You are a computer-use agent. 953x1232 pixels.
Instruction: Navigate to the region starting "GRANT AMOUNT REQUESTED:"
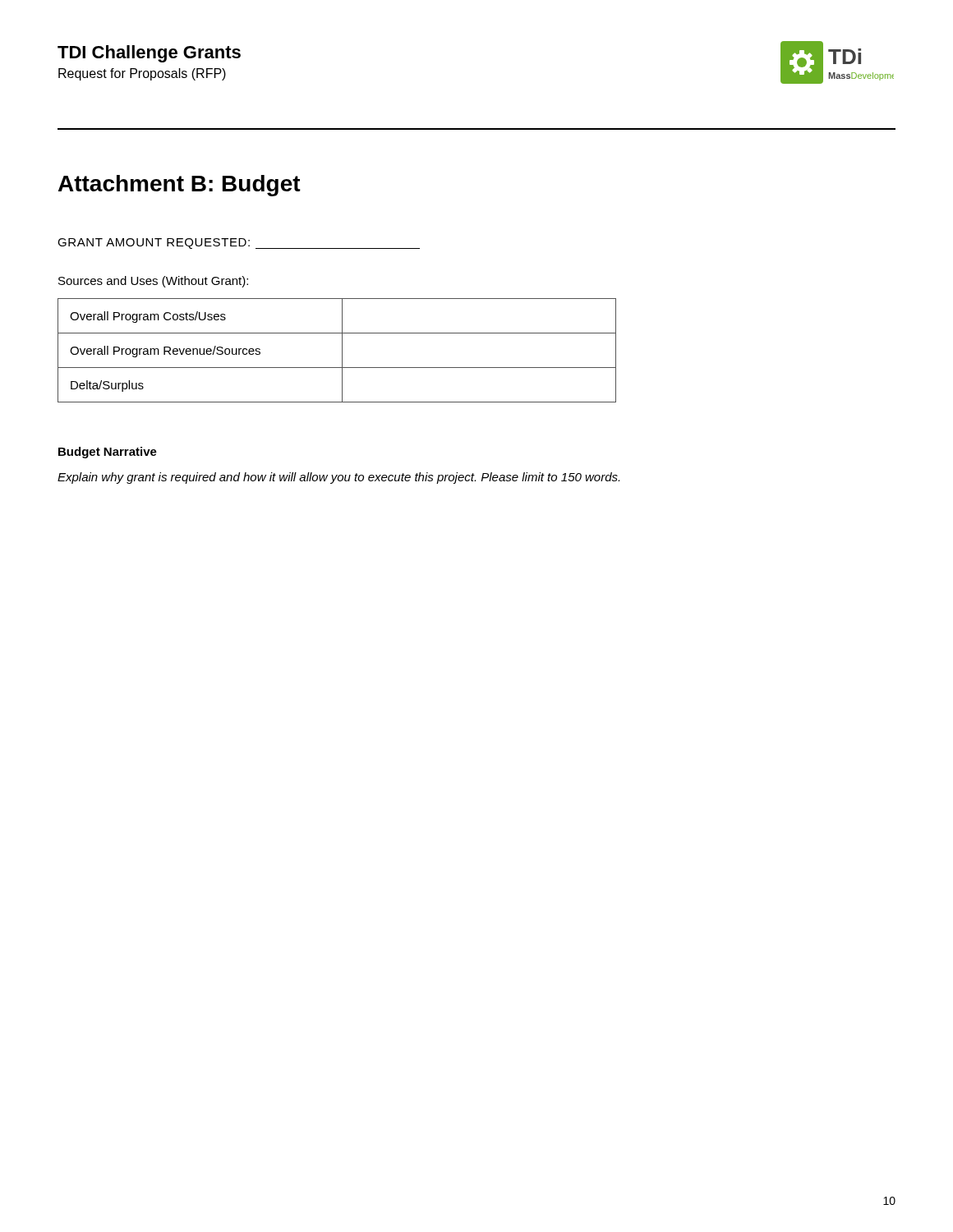point(238,241)
